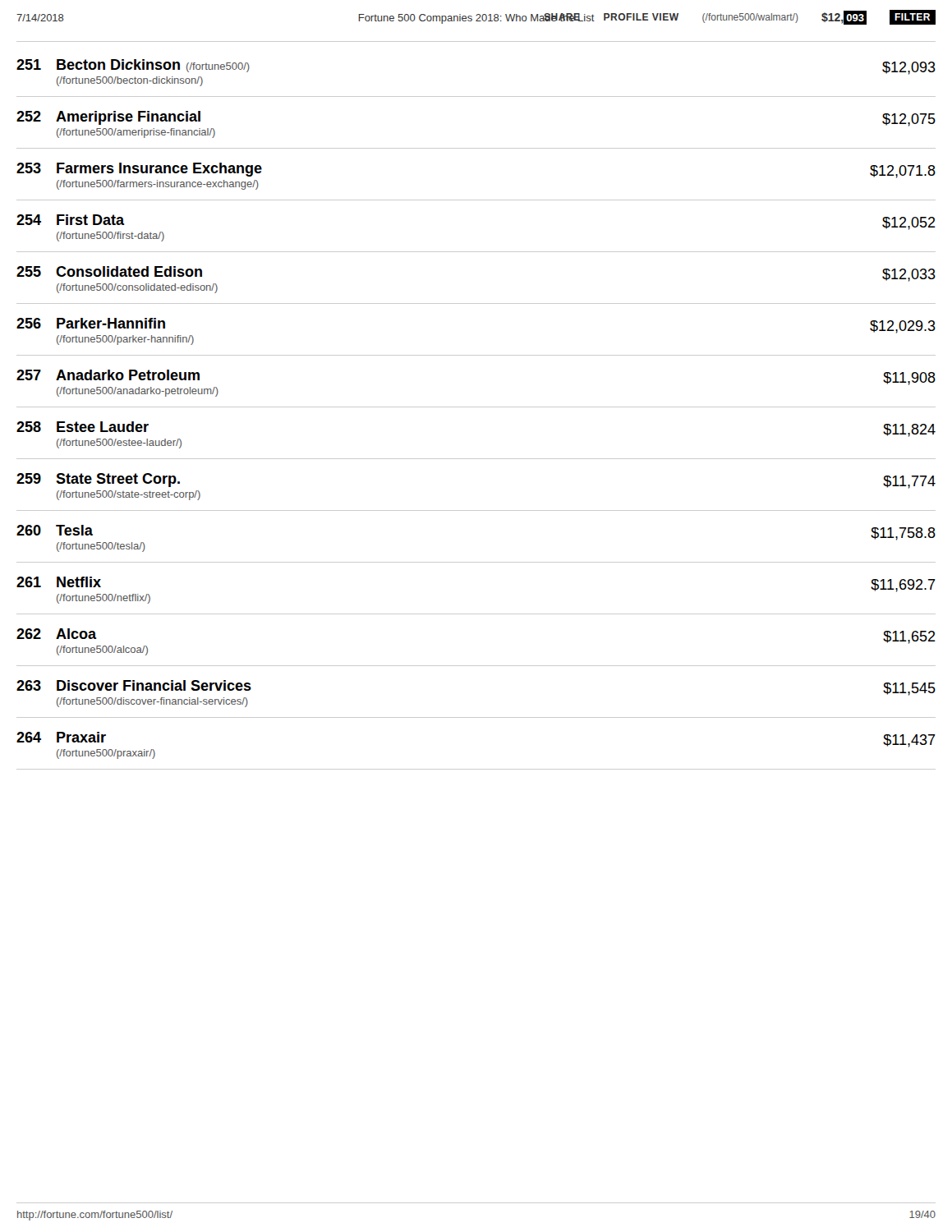
Task: Locate the text "261 Netflix (/fortune500/netflix/) $11,692.7"
Action: pos(61,584)
